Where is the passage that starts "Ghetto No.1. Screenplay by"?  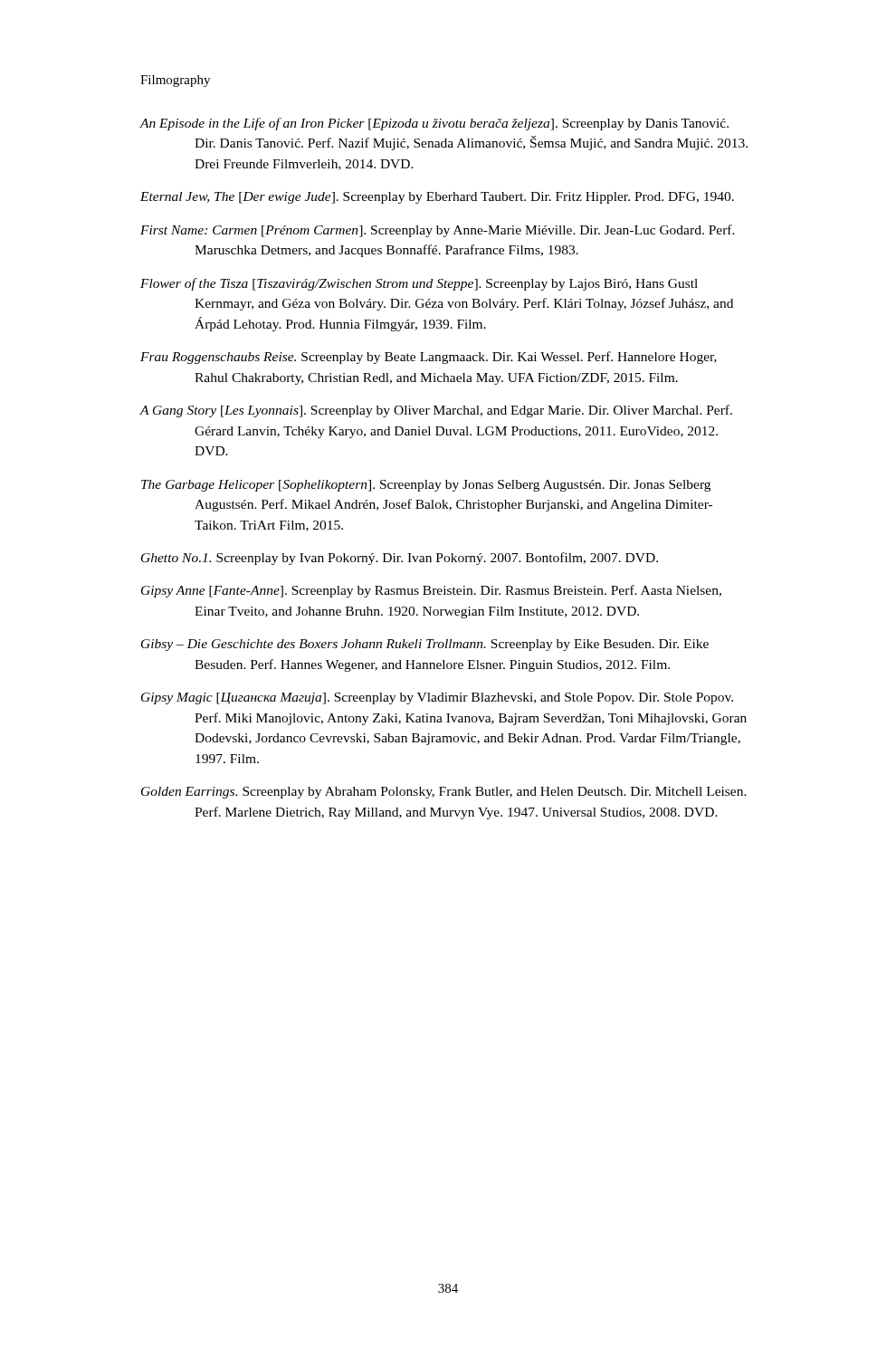click(x=400, y=557)
